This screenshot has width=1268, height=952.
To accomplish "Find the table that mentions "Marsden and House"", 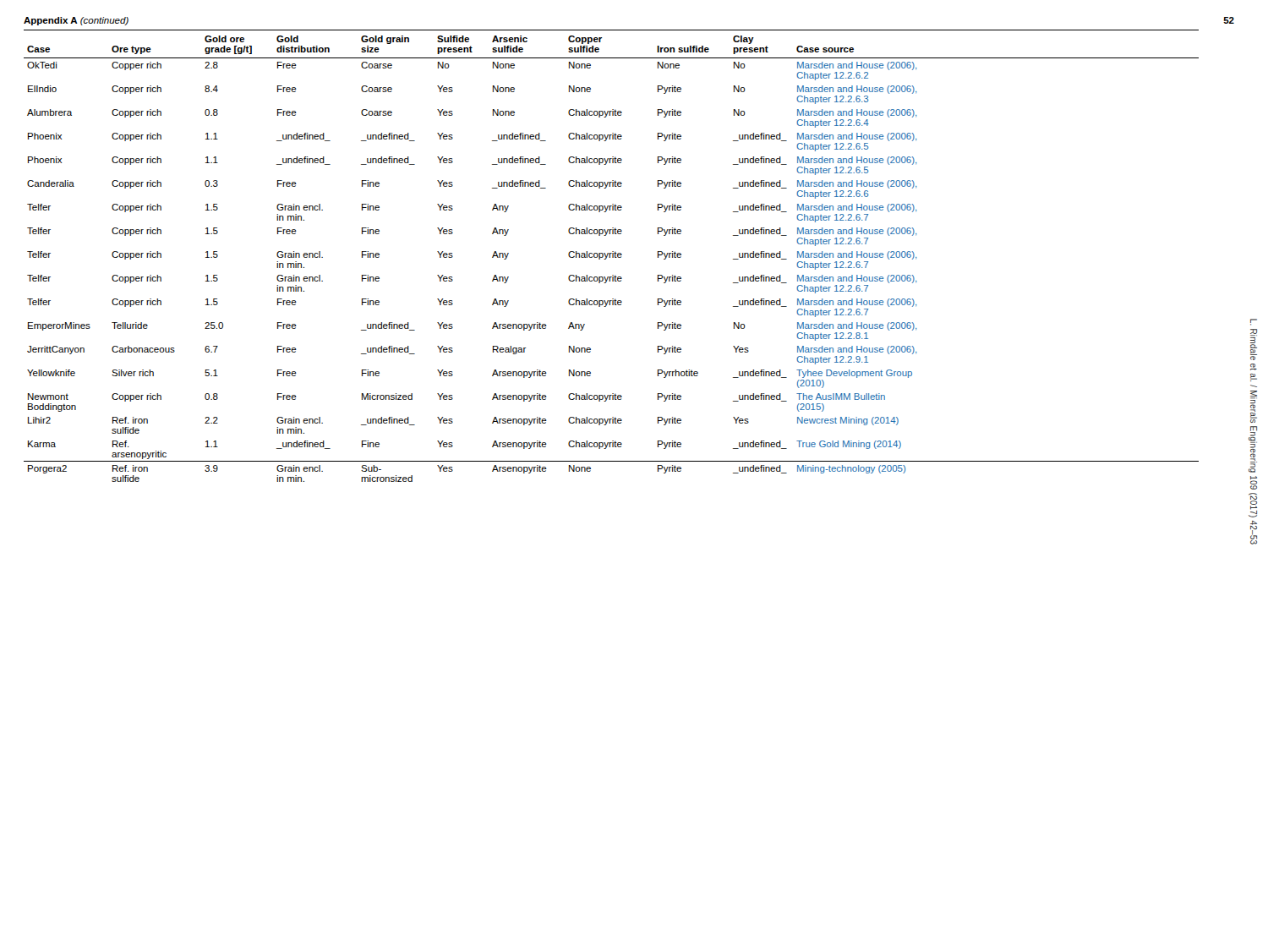I will point(611,257).
